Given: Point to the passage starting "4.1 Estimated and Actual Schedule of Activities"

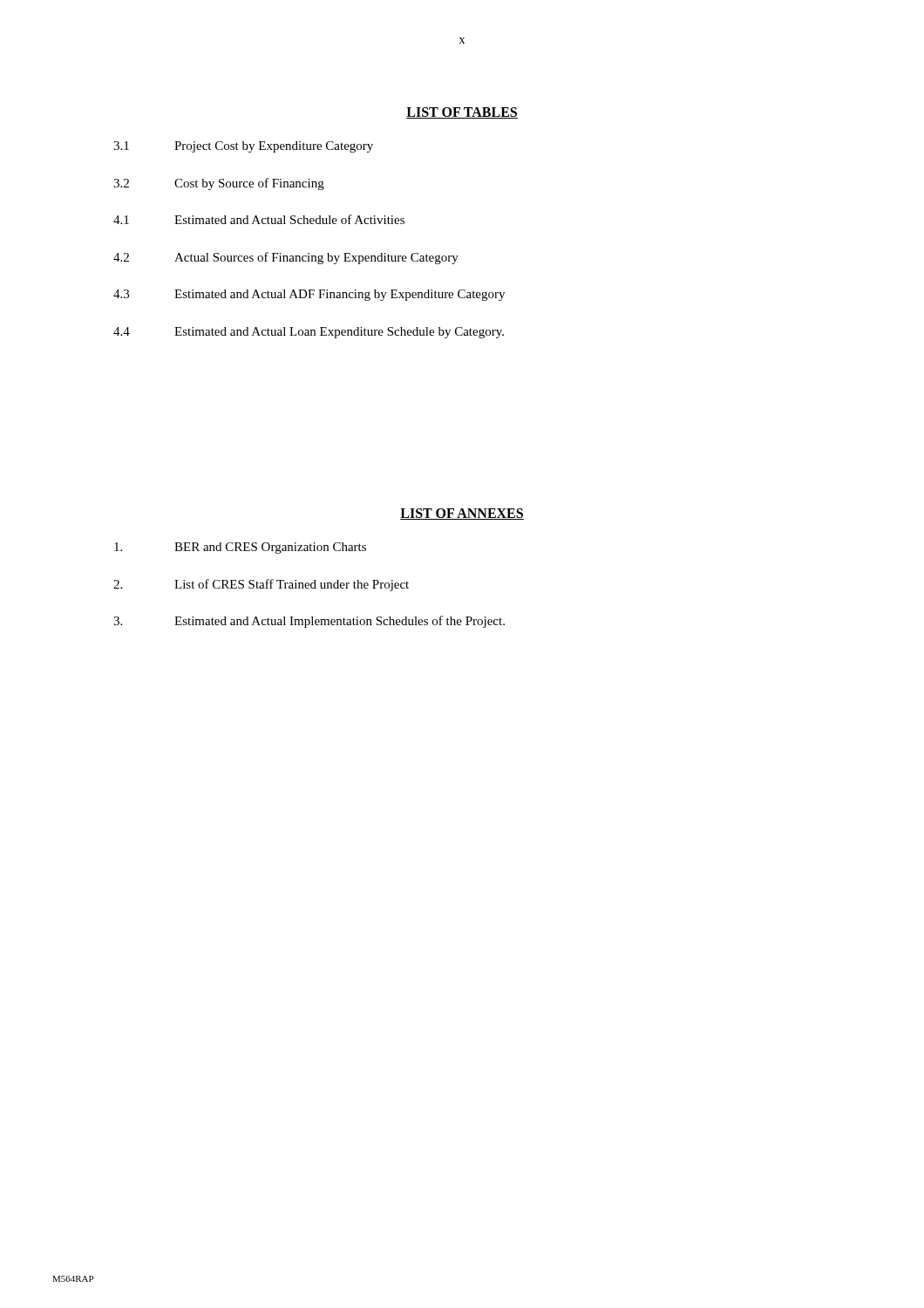Looking at the screenshot, I should pyautogui.click(x=259, y=219).
